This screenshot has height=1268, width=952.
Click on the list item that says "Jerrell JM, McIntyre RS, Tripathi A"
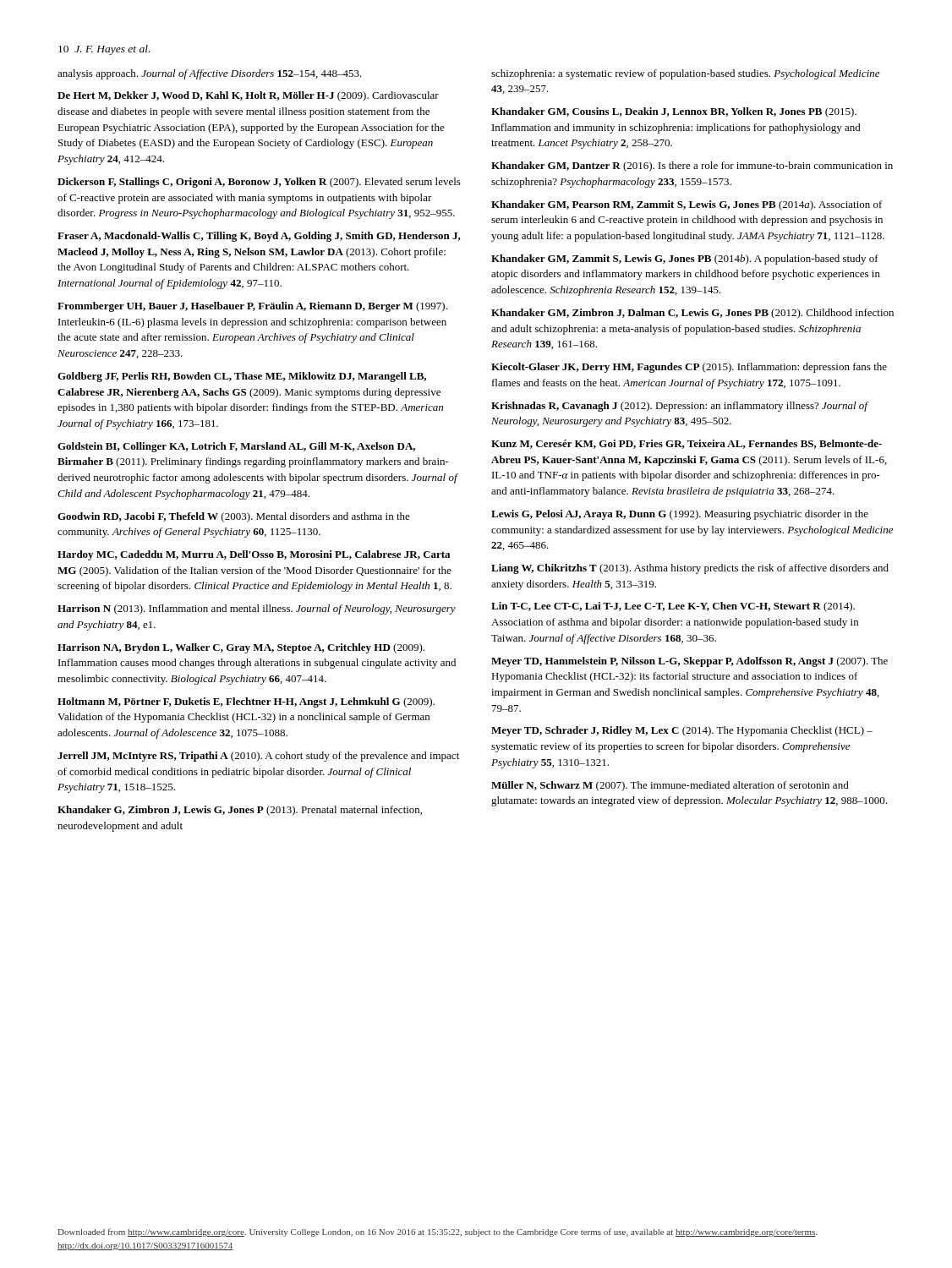coord(258,771)
